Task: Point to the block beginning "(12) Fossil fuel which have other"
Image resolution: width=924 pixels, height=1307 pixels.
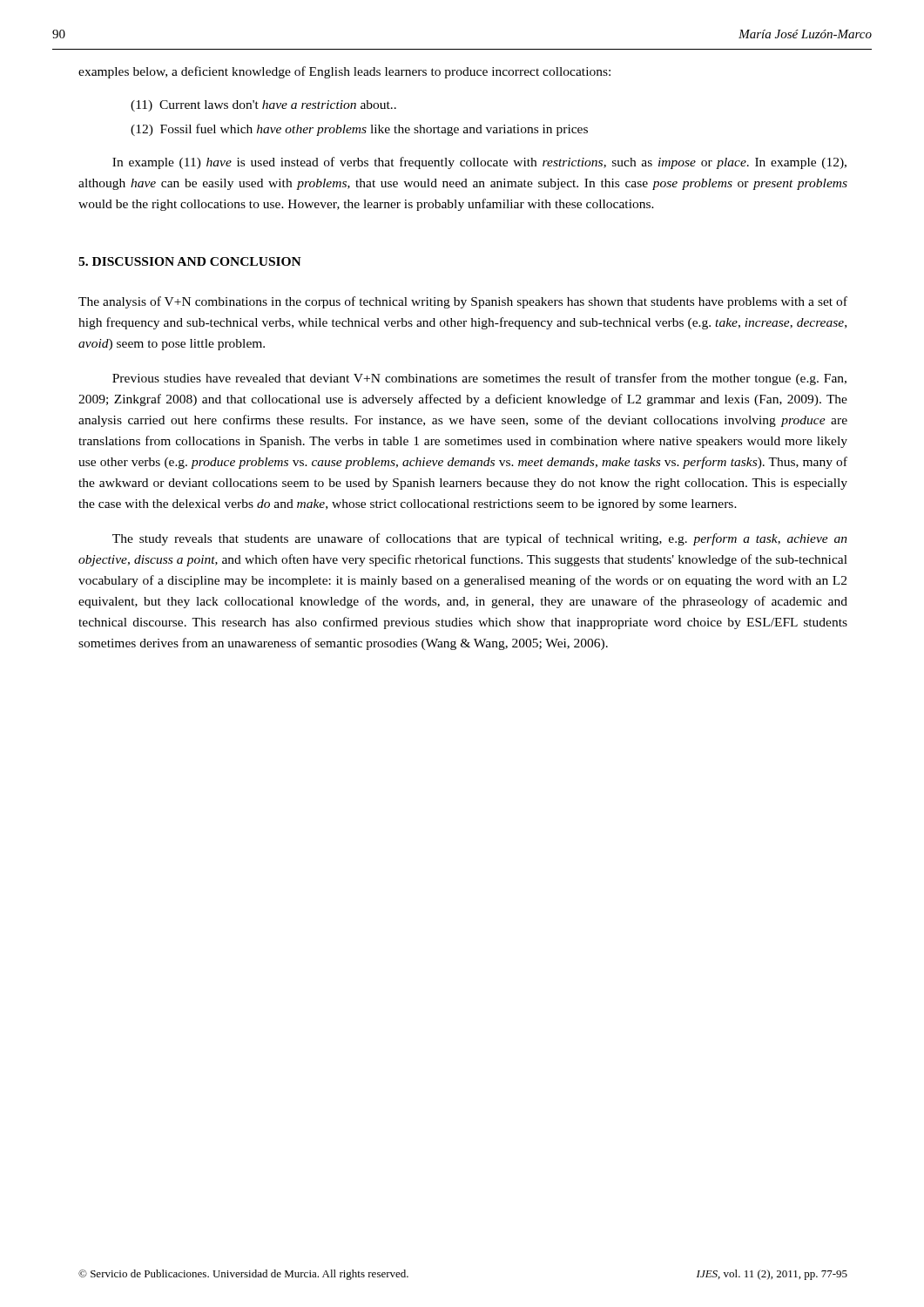Action: (359, 129)
